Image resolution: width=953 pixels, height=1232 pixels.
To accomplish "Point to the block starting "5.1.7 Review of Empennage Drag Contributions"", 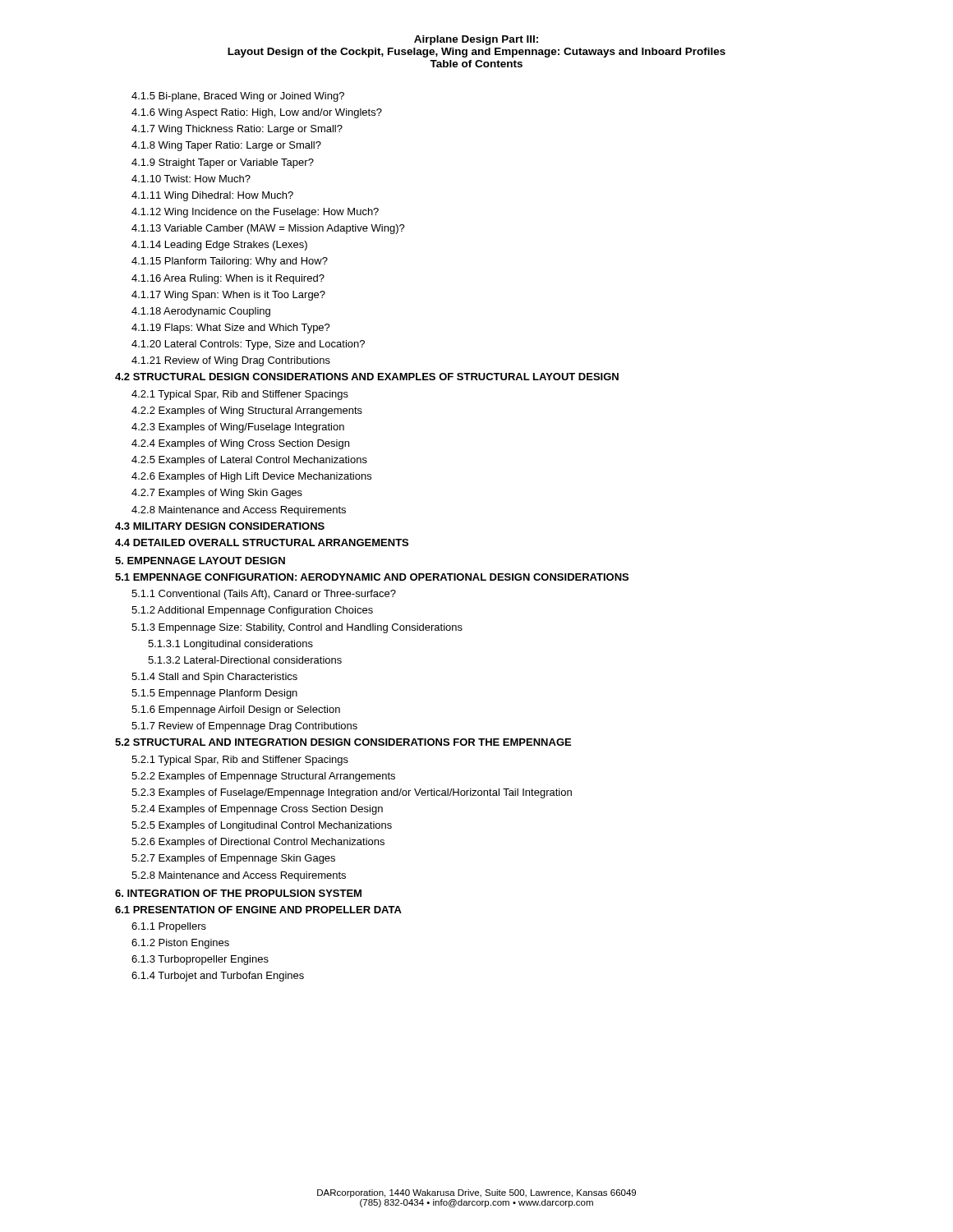I will point(245,726).
